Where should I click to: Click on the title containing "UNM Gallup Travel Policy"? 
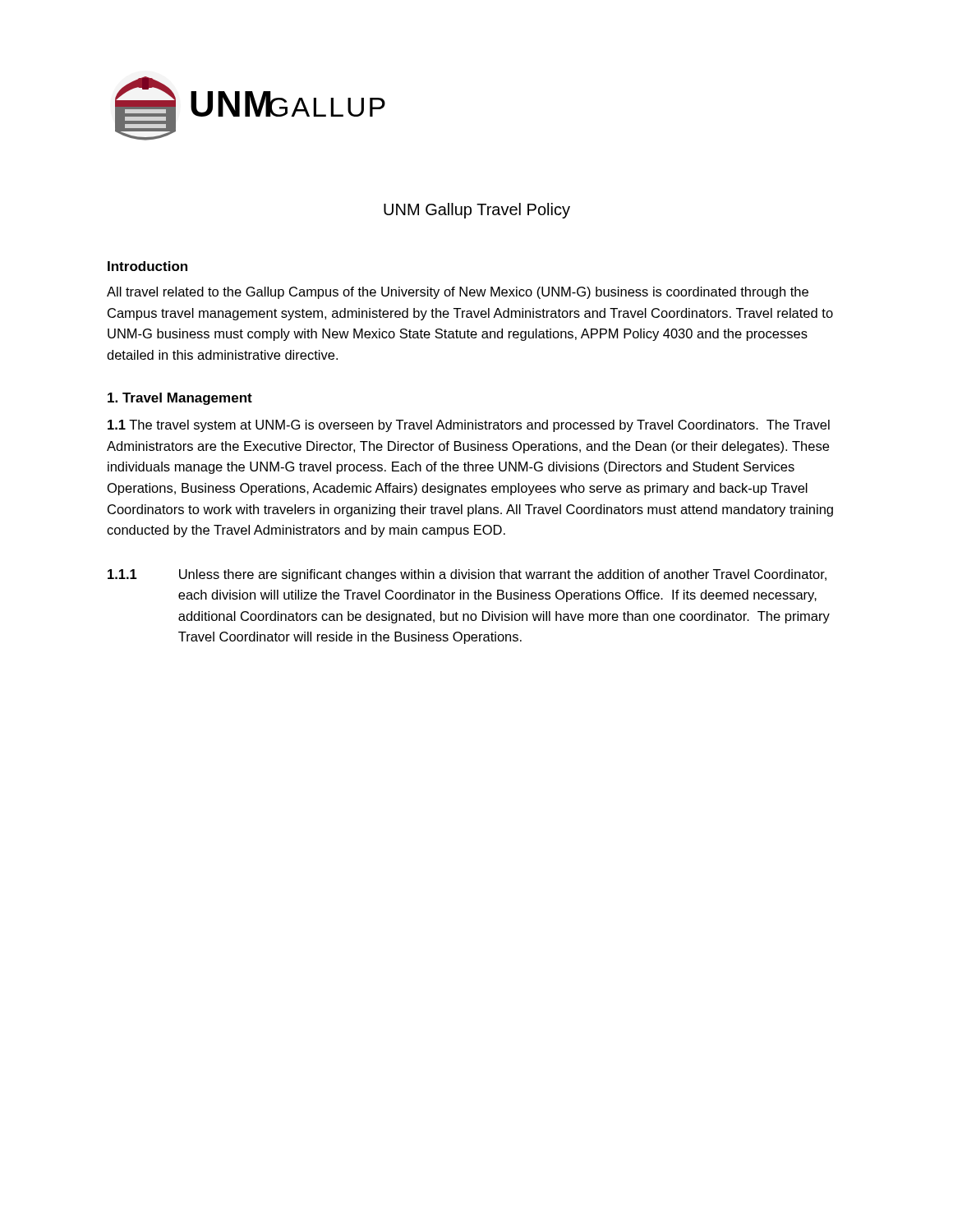476,209
